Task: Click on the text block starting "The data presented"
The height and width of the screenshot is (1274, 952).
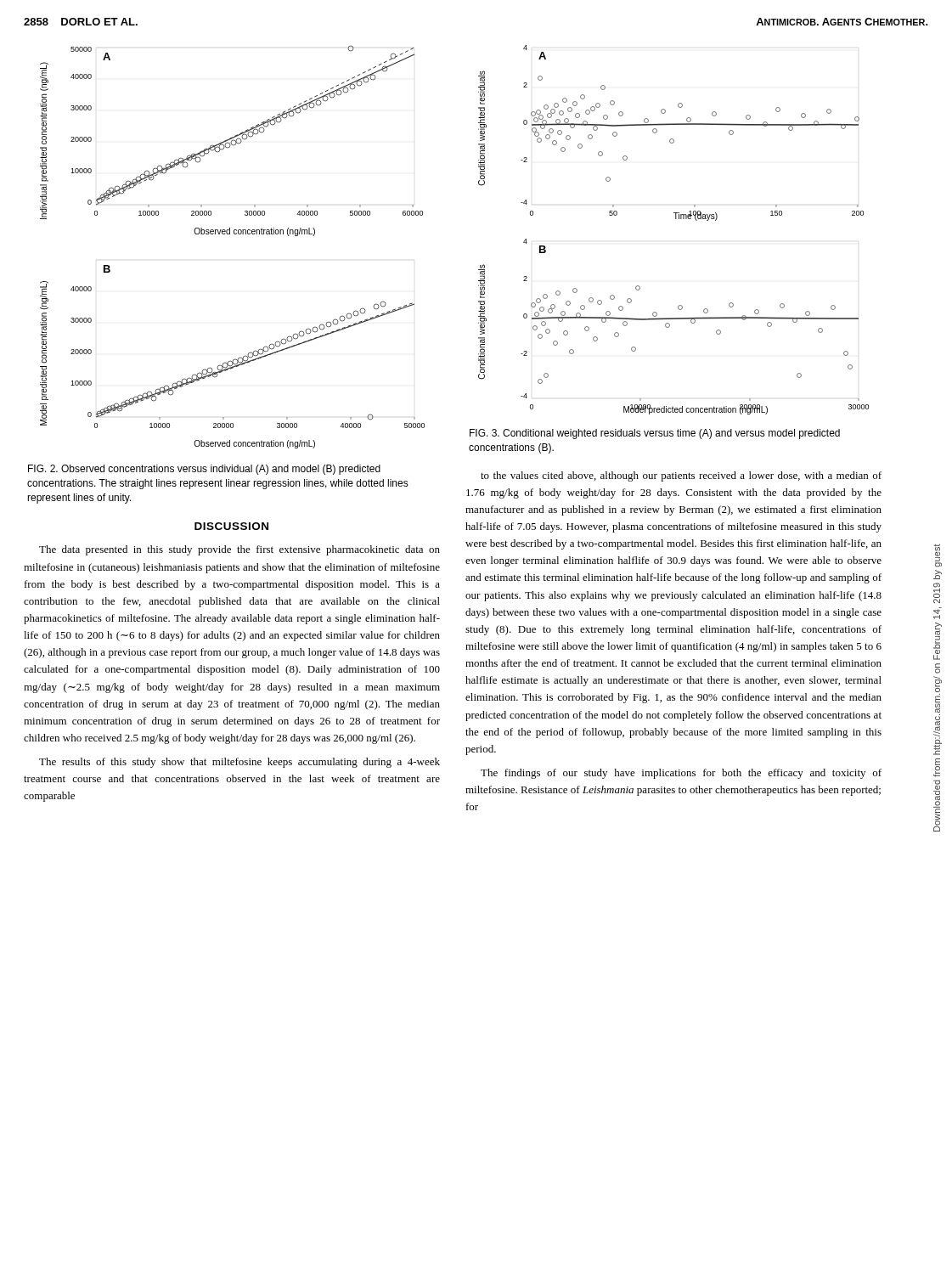Action: tap(232, 673)
